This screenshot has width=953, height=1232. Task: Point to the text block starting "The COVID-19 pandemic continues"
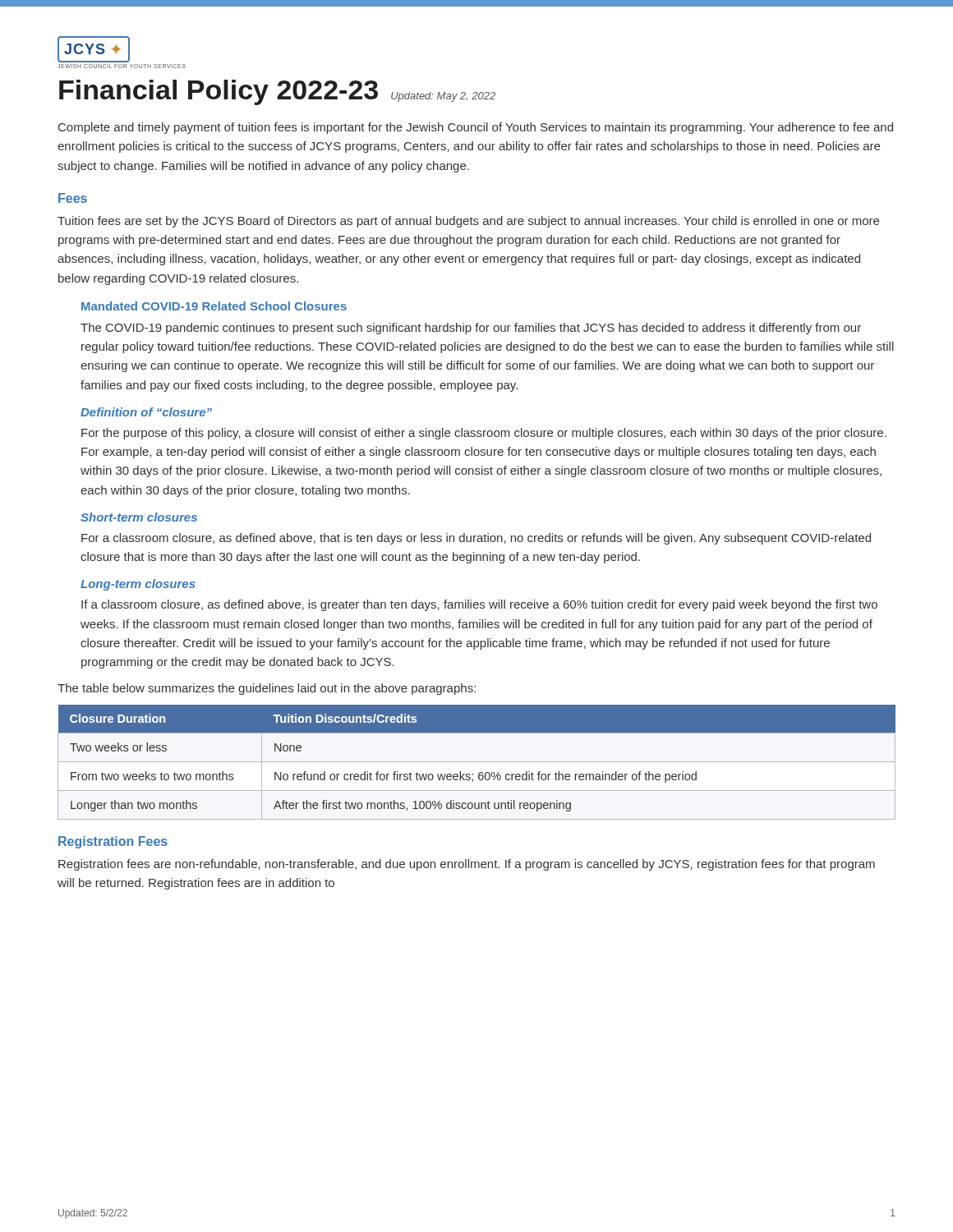click(x=487, y=356)
